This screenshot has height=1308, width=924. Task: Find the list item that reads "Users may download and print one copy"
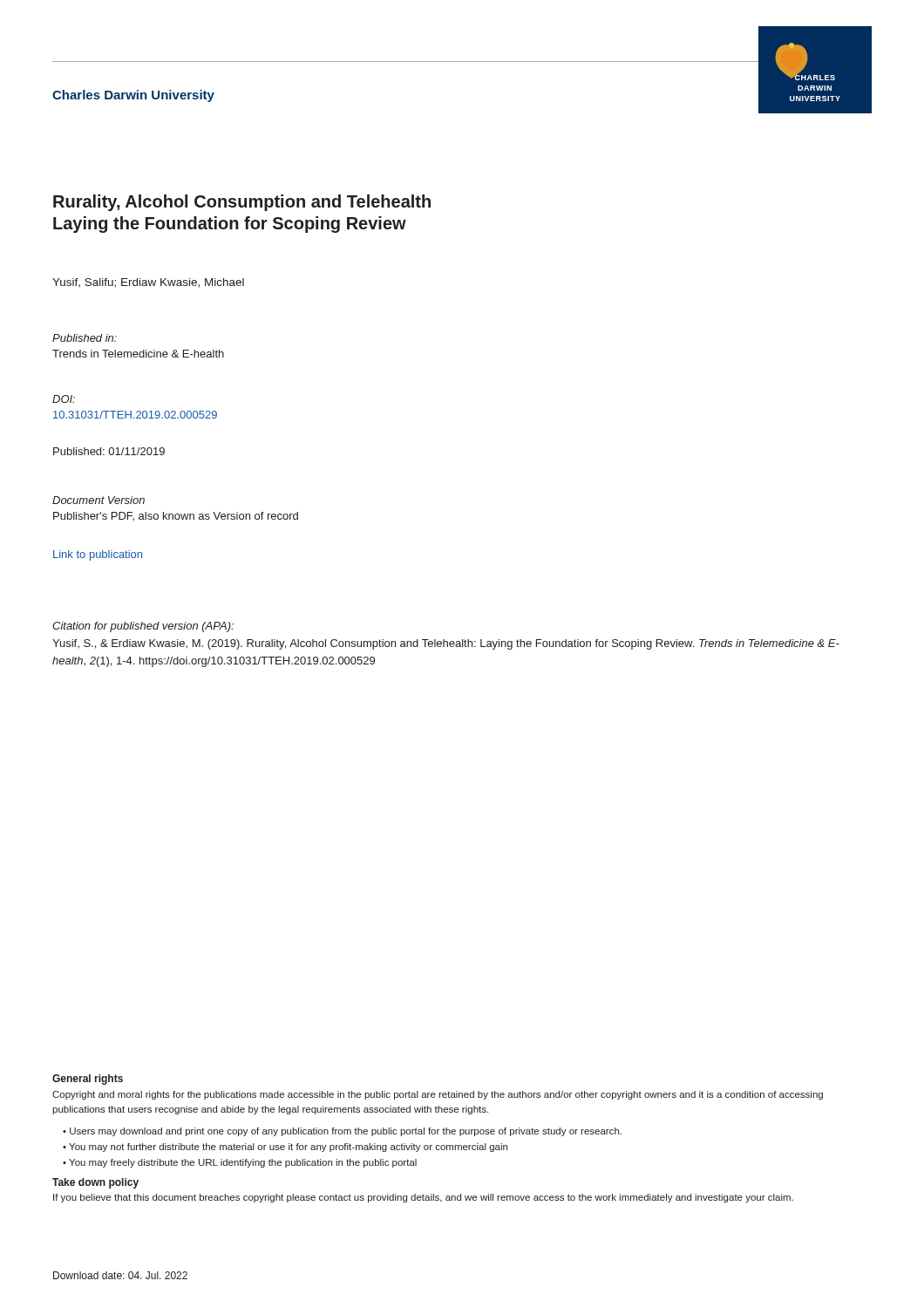346,1131
